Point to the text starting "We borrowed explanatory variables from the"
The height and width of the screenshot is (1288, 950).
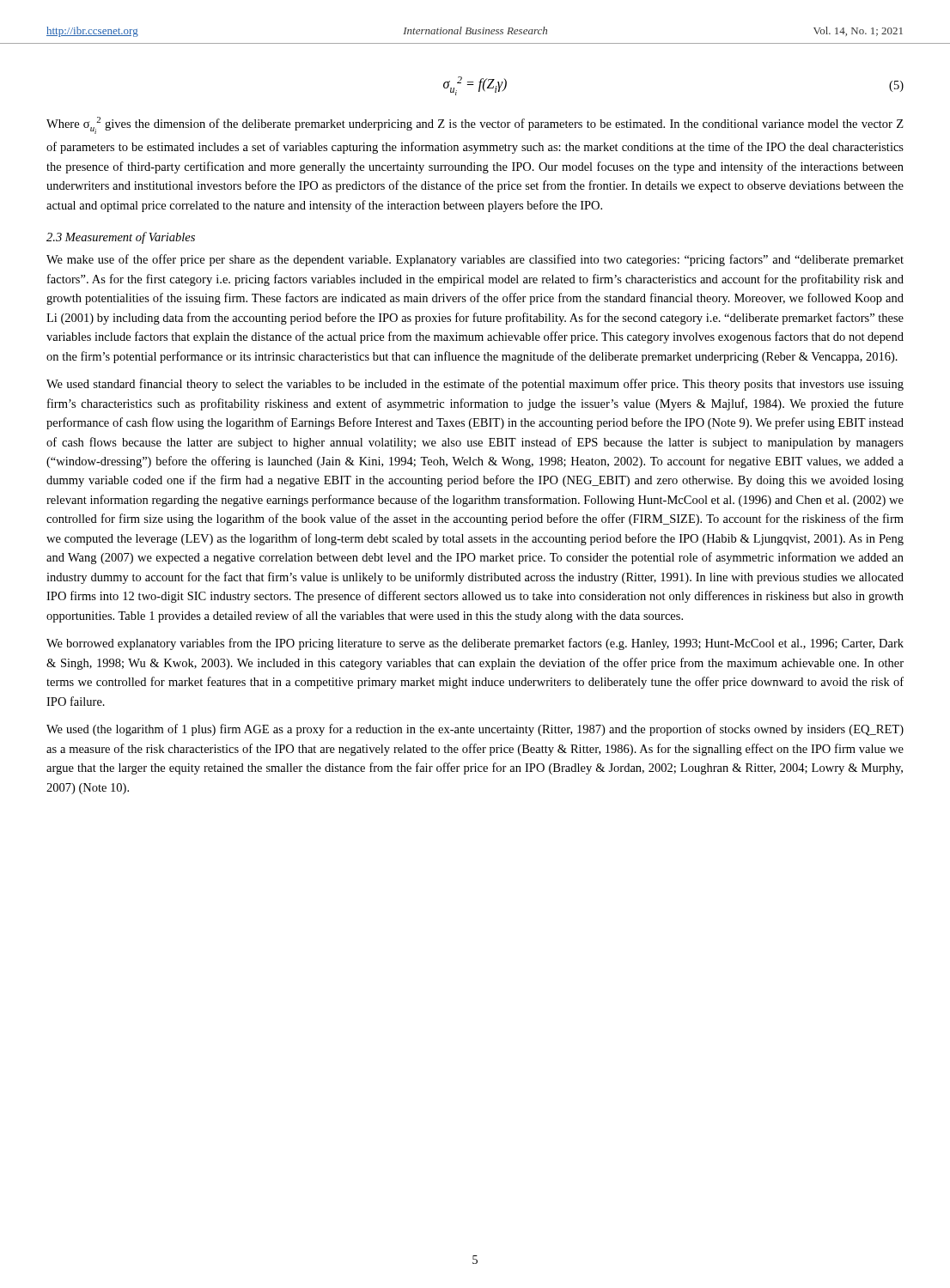475,672
